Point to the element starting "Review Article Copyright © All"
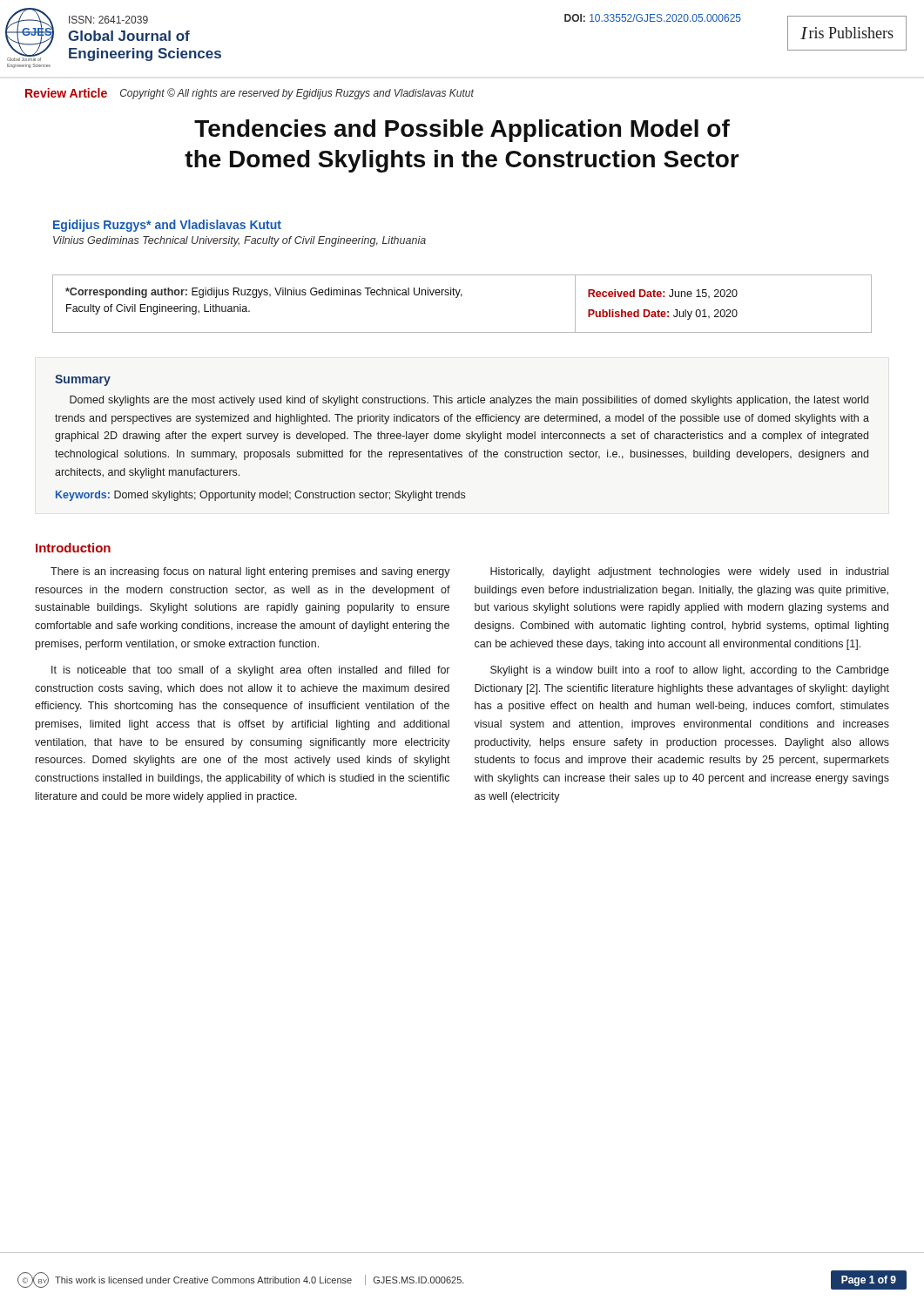This screenshot has height=1307, width=924. 249,93
